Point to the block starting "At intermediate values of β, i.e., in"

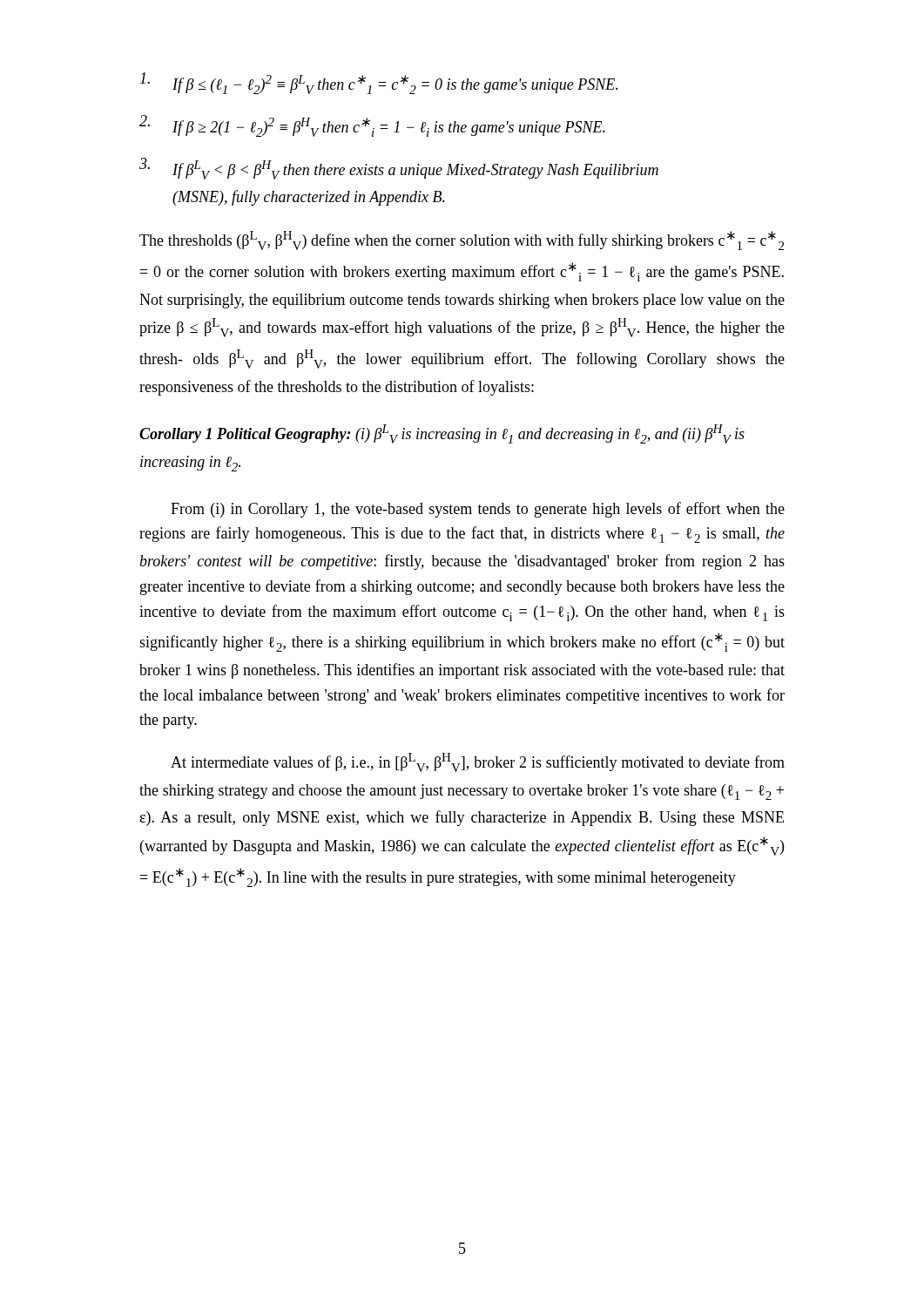point(462,820)
